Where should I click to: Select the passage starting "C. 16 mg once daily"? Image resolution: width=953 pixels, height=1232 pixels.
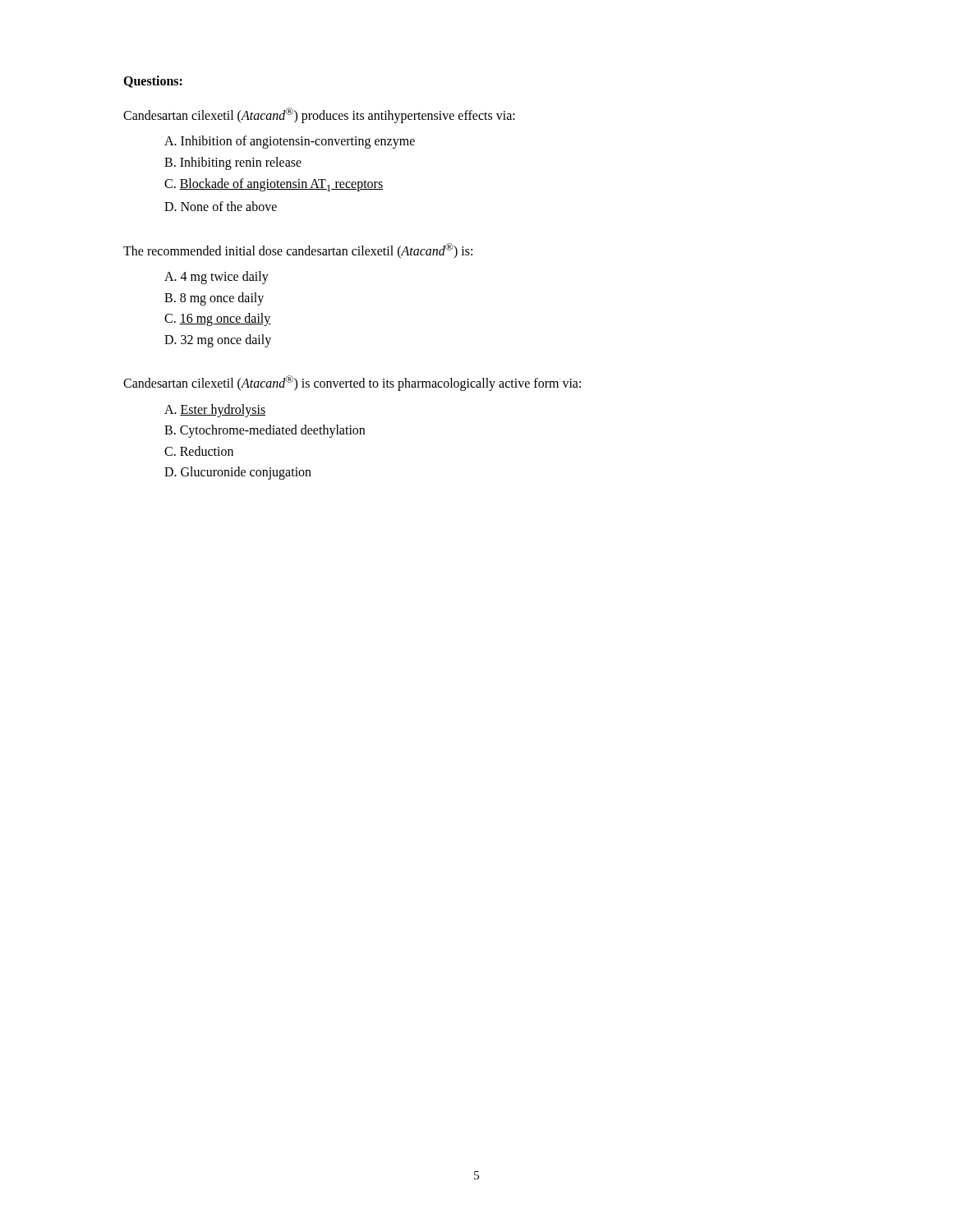[217, 318]
